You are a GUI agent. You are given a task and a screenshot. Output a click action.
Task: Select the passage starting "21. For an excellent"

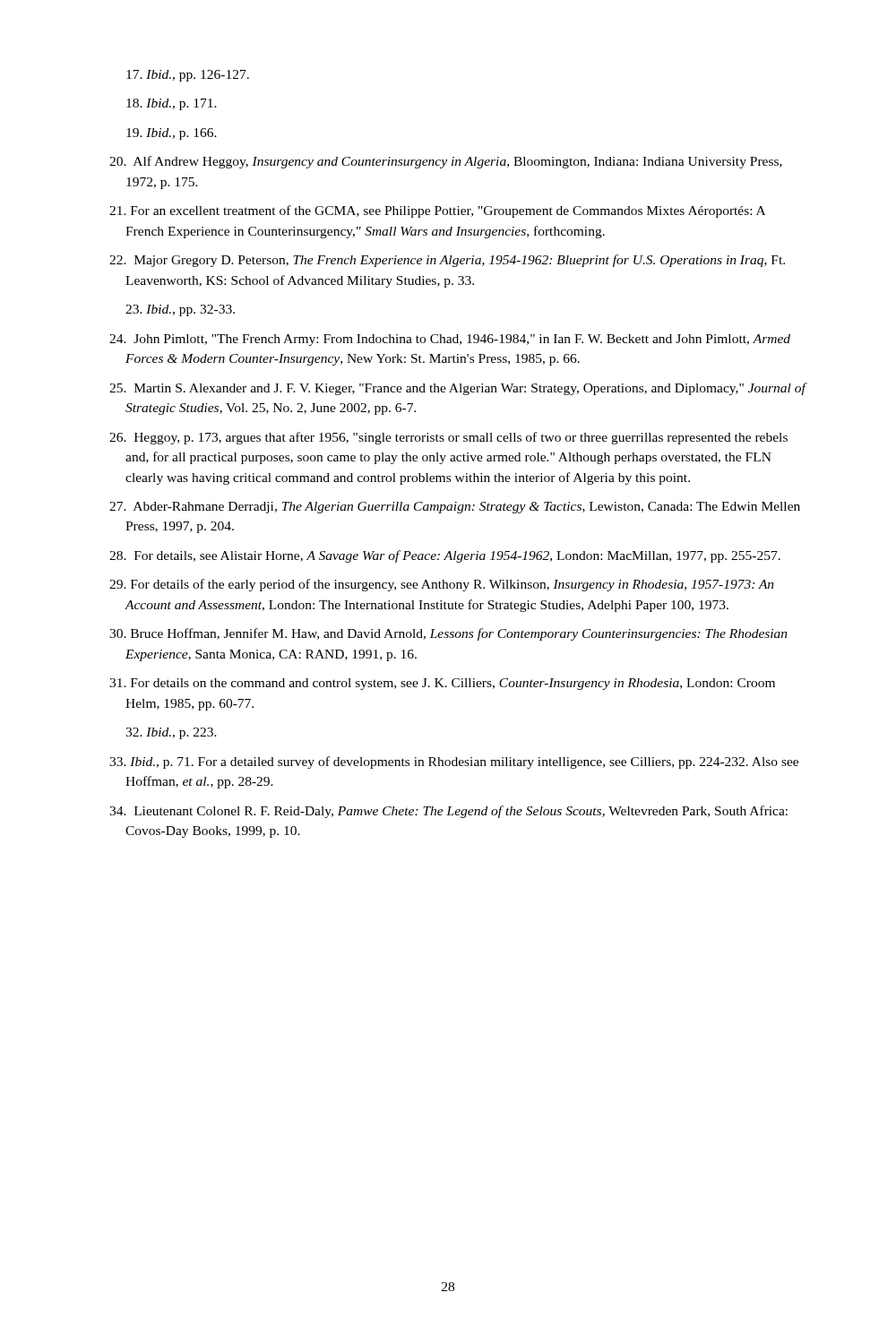click(437, 220)
